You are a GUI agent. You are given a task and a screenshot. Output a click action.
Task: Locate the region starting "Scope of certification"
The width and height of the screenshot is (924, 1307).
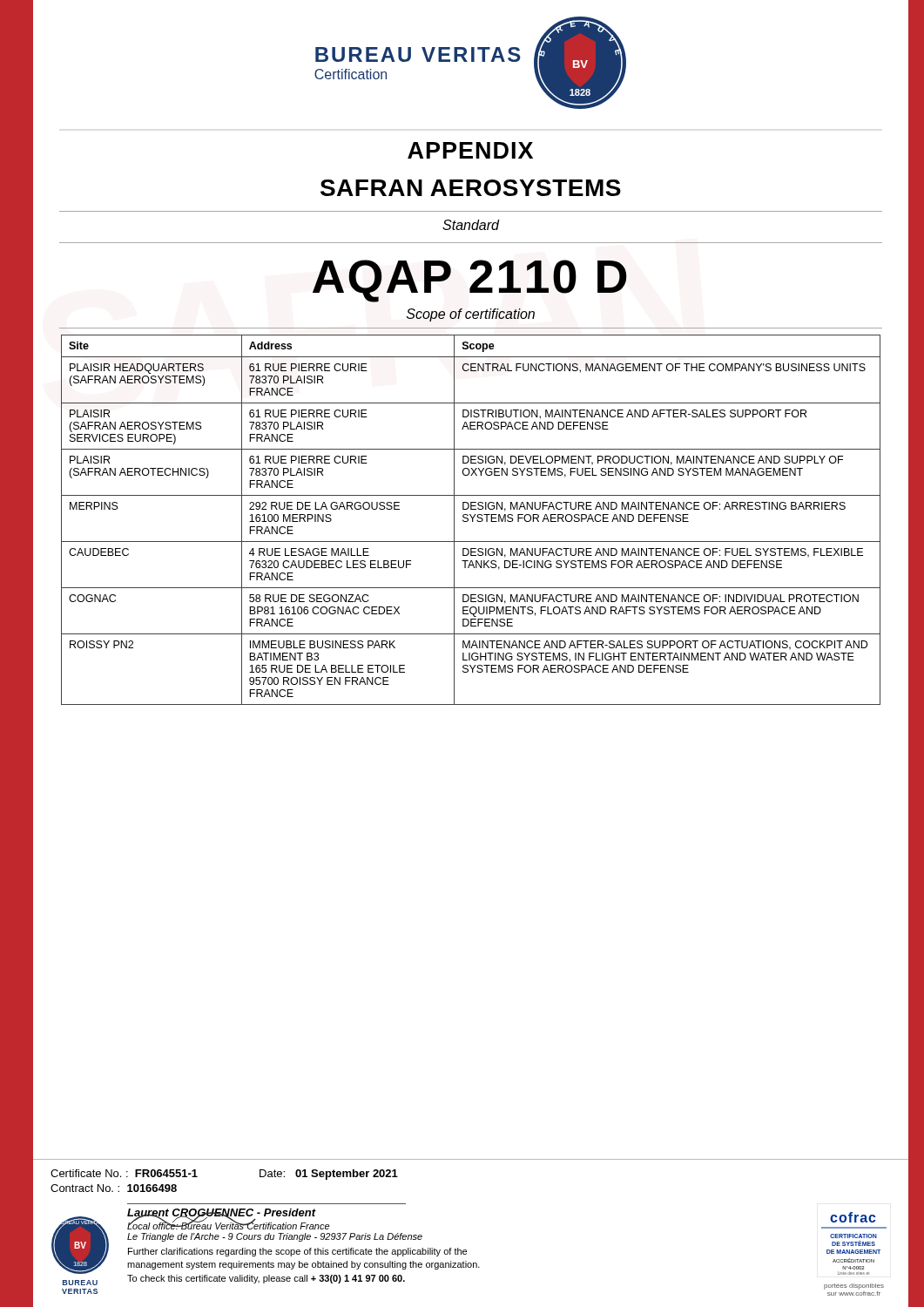[471, 314]
